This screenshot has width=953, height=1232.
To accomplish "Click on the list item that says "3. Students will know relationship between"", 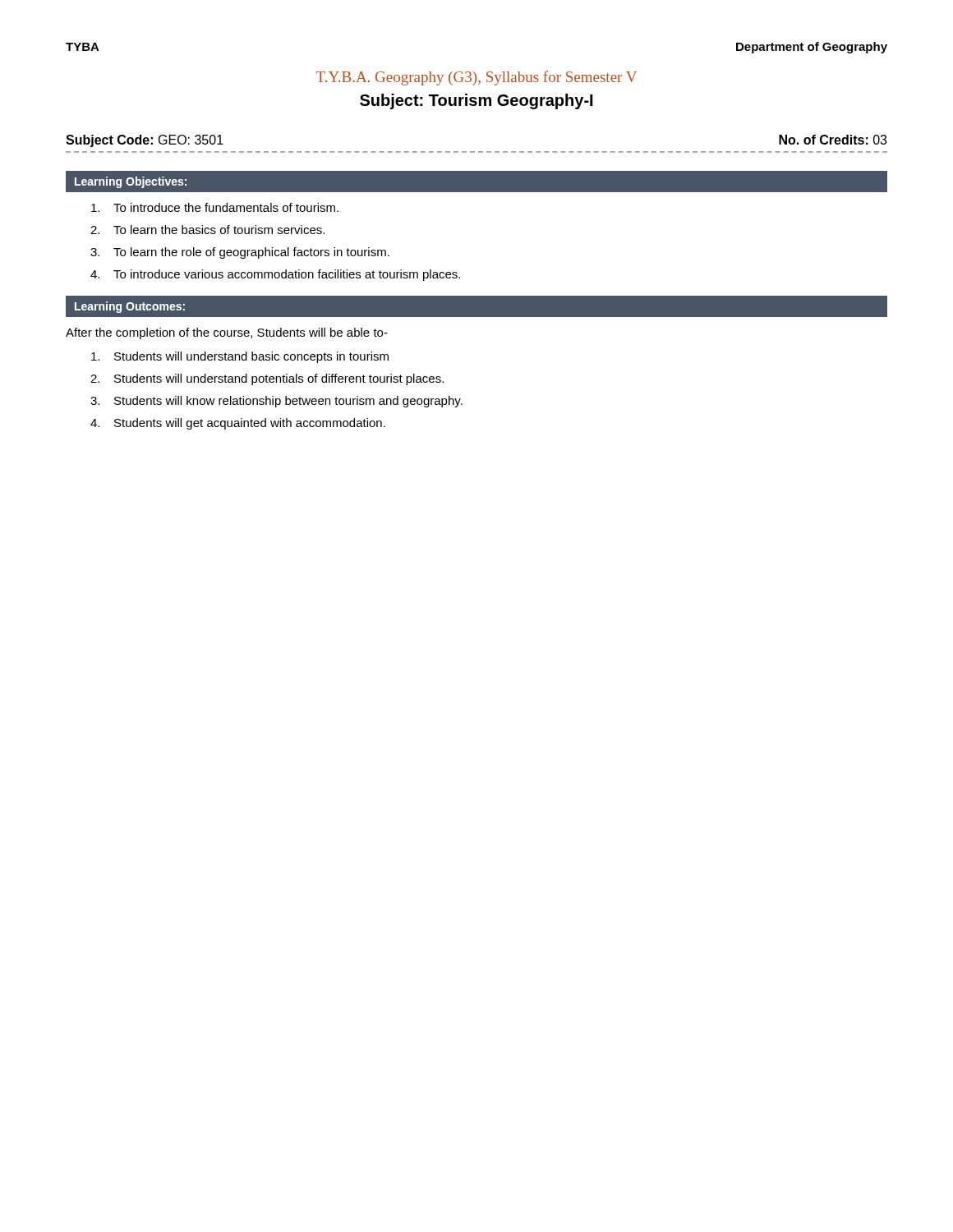I will coord(277,400).
